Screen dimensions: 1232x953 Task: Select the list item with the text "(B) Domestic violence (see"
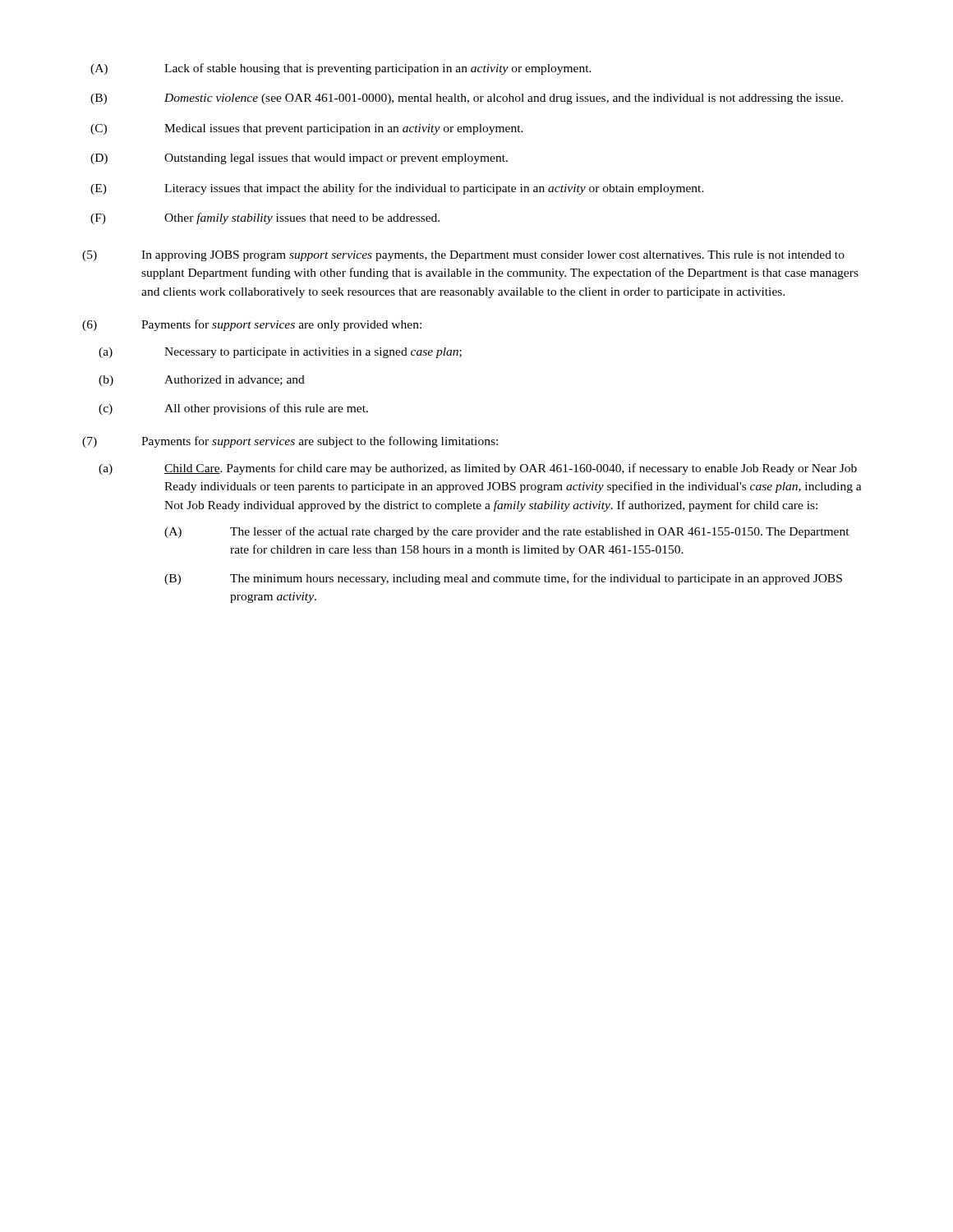(x=476, y=98)
